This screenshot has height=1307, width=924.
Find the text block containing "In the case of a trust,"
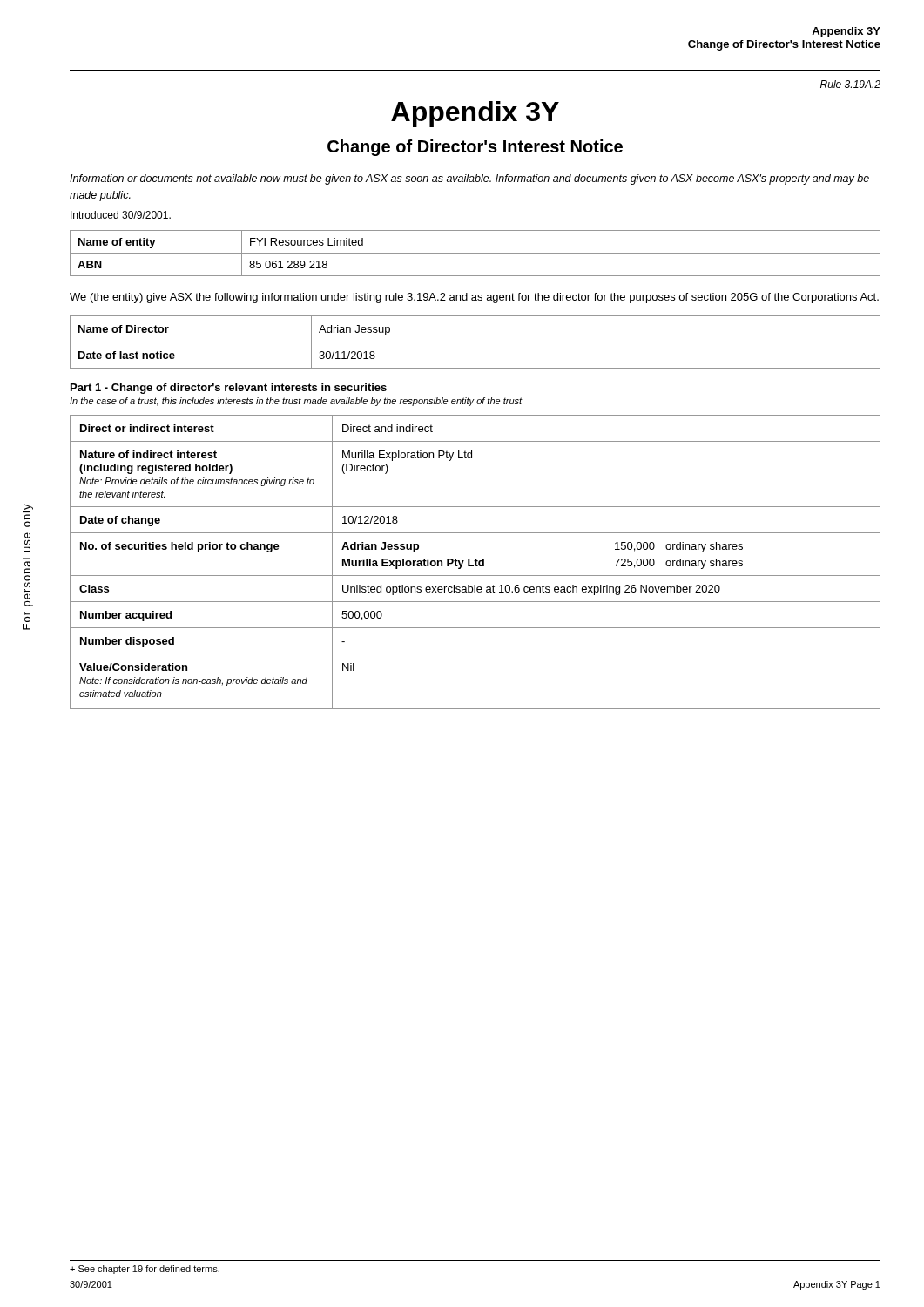pos(296,401)
